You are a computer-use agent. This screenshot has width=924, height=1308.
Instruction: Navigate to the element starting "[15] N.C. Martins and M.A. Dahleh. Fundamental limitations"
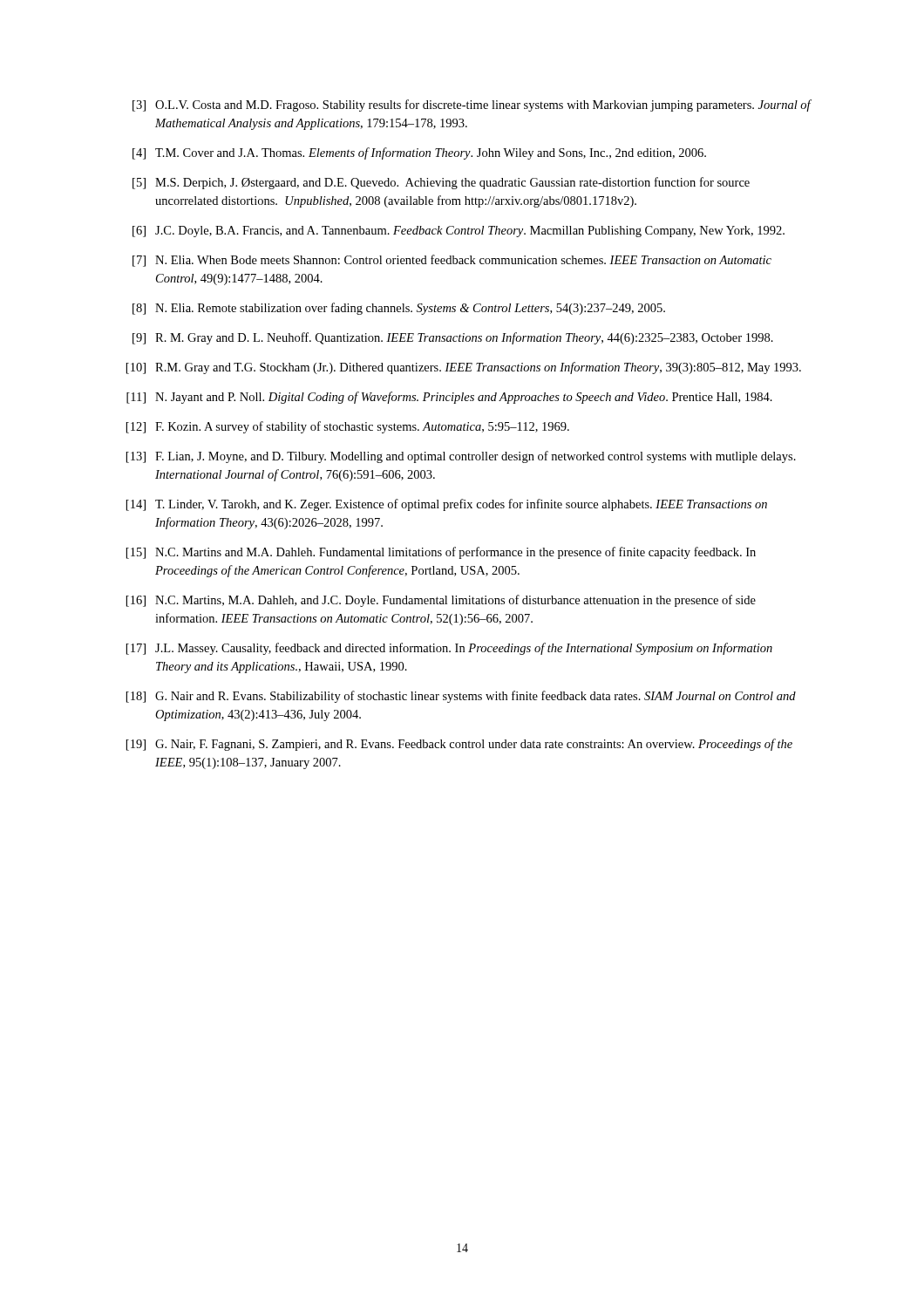[462, 562]
